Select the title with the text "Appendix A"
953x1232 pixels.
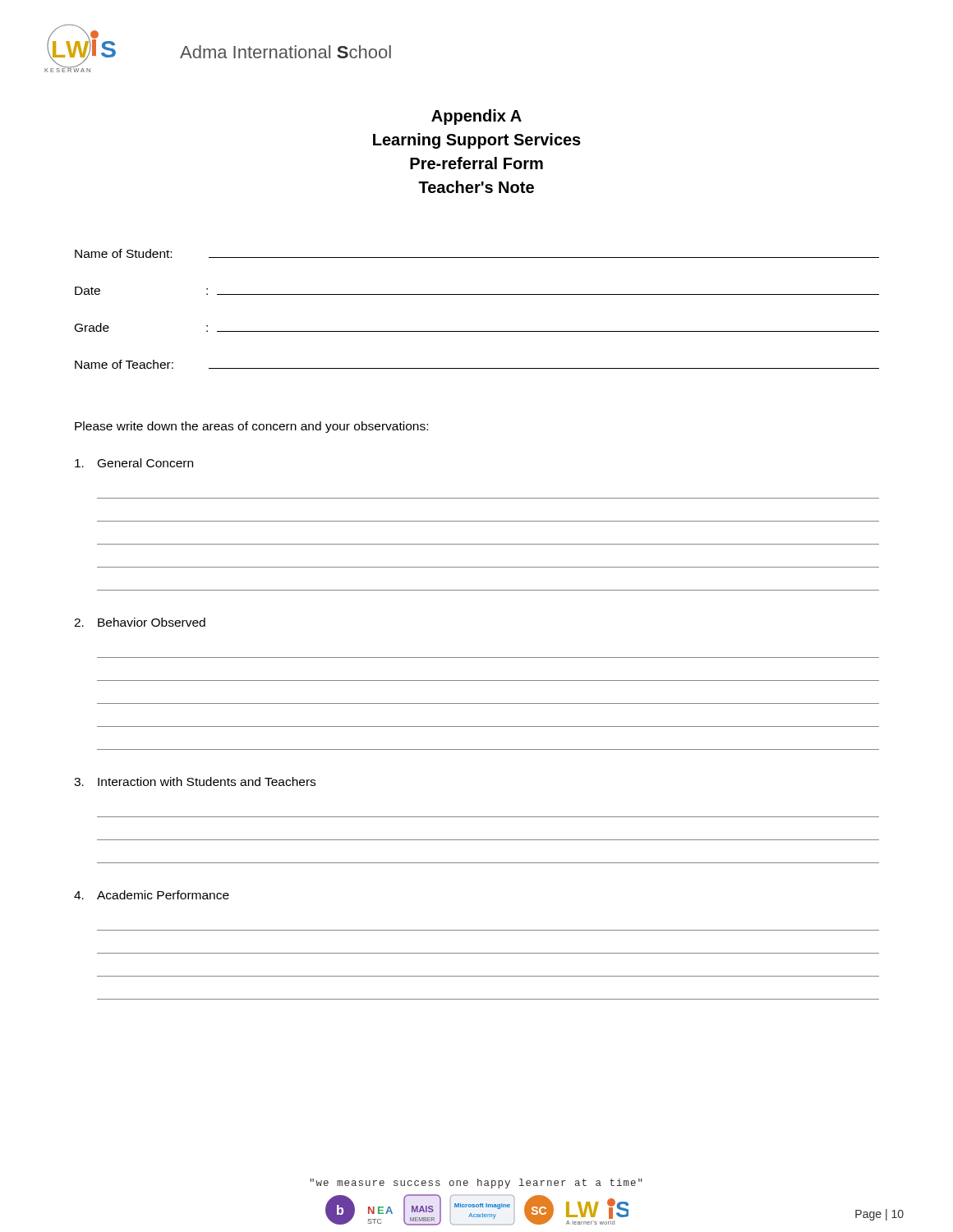pos(476,116)
